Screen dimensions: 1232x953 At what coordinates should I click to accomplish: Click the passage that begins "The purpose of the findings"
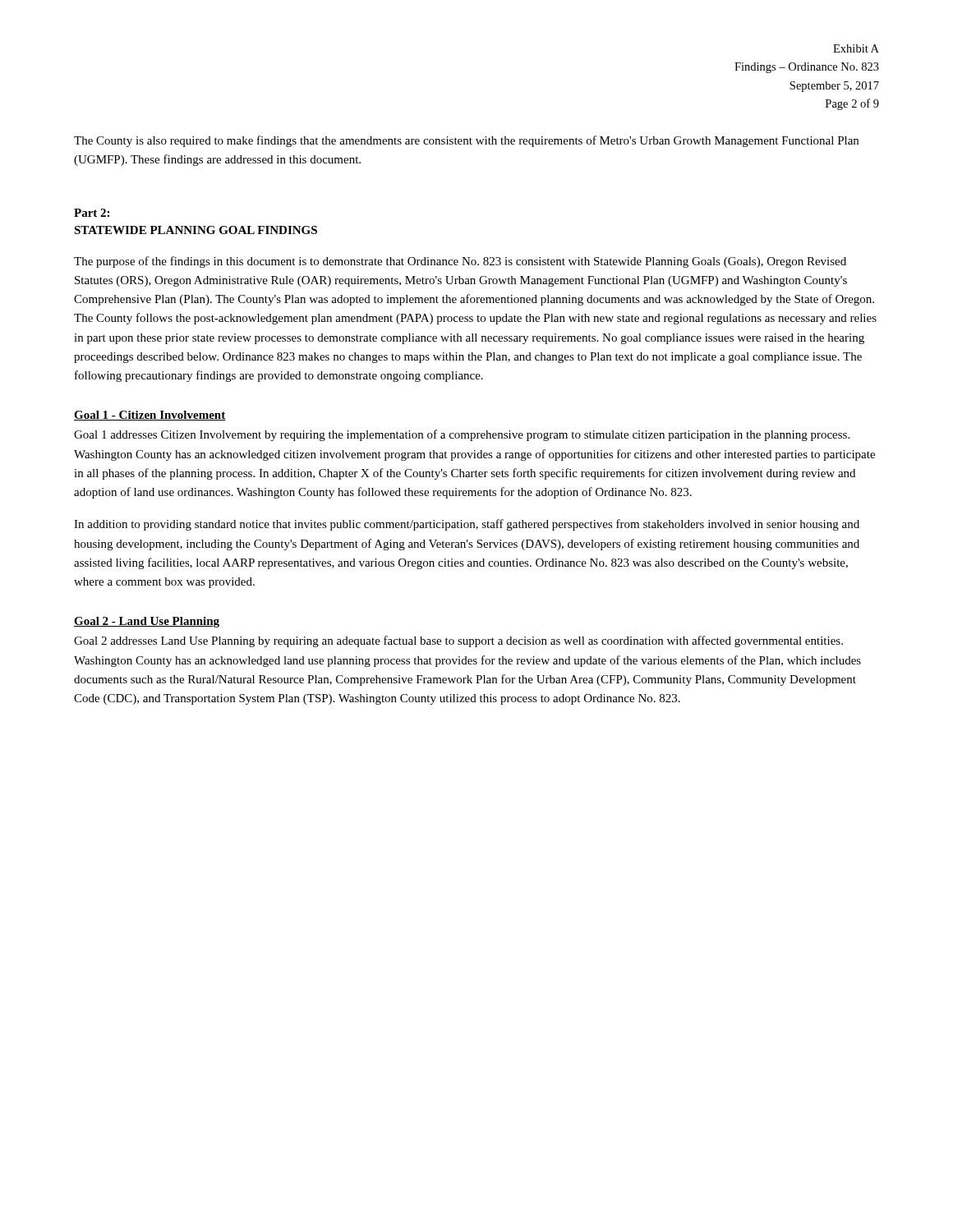(x=475, y=318)
